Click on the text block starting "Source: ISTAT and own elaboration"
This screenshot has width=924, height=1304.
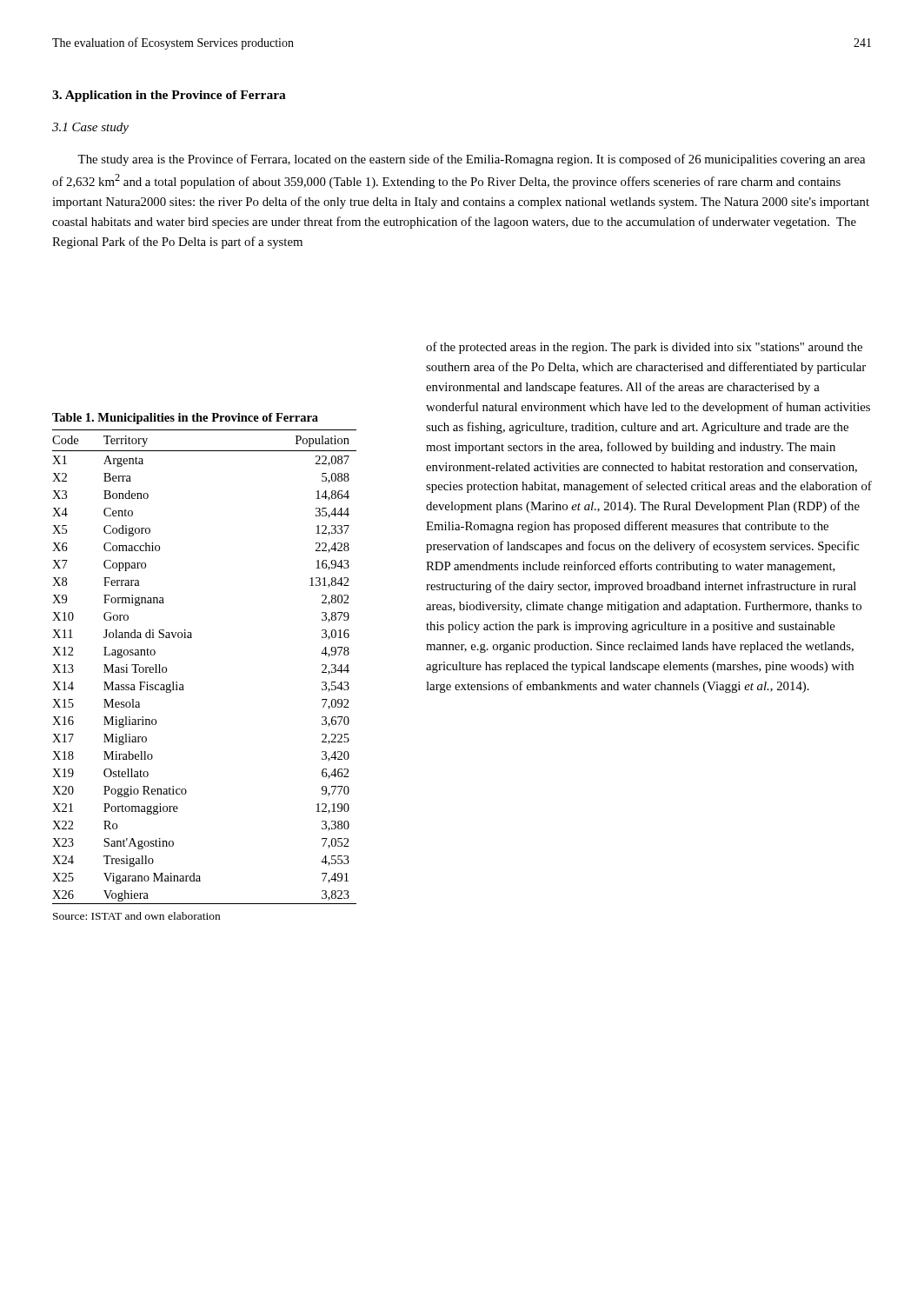[136, 916]
